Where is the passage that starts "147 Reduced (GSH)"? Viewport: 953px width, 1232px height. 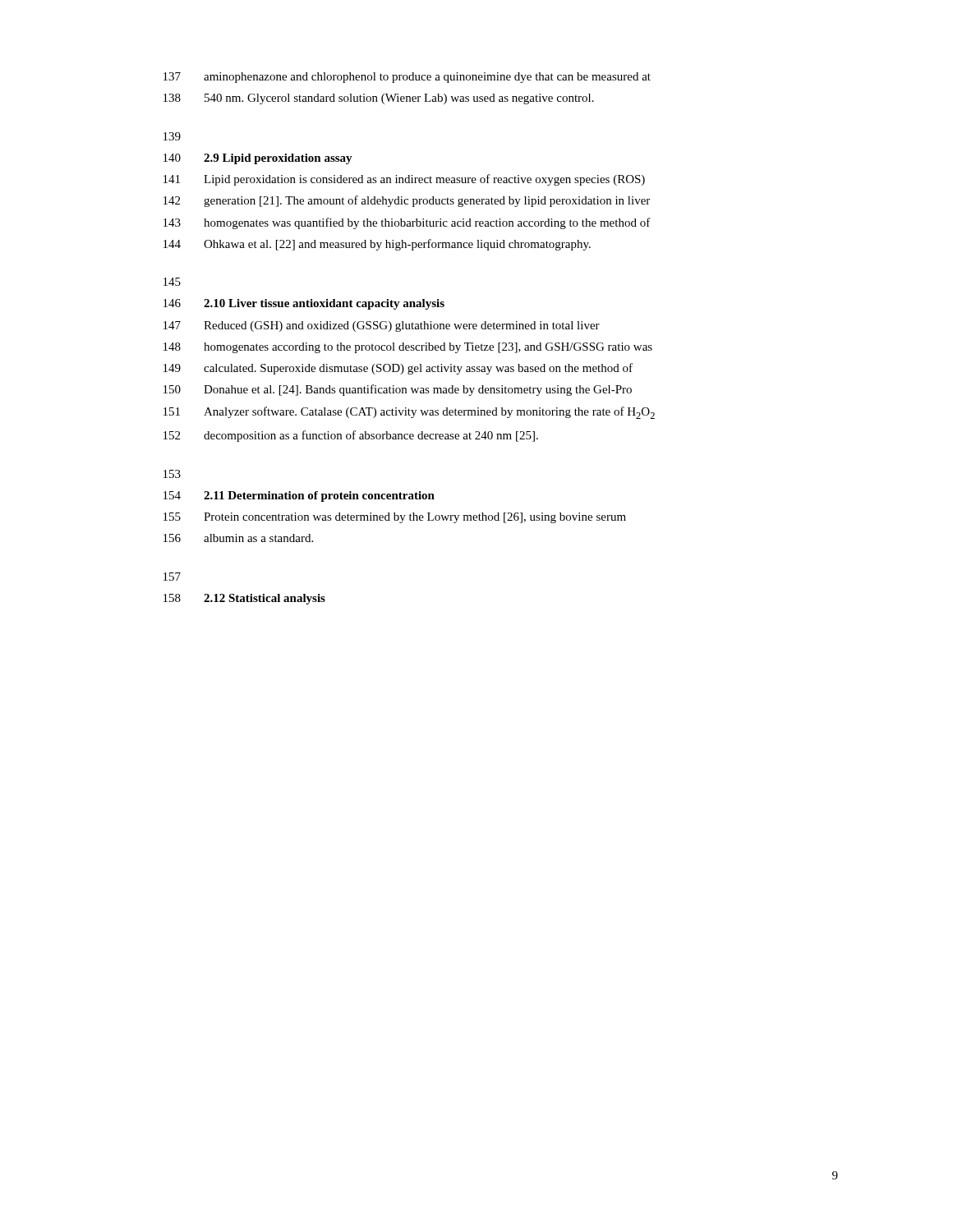click(485, 325)
